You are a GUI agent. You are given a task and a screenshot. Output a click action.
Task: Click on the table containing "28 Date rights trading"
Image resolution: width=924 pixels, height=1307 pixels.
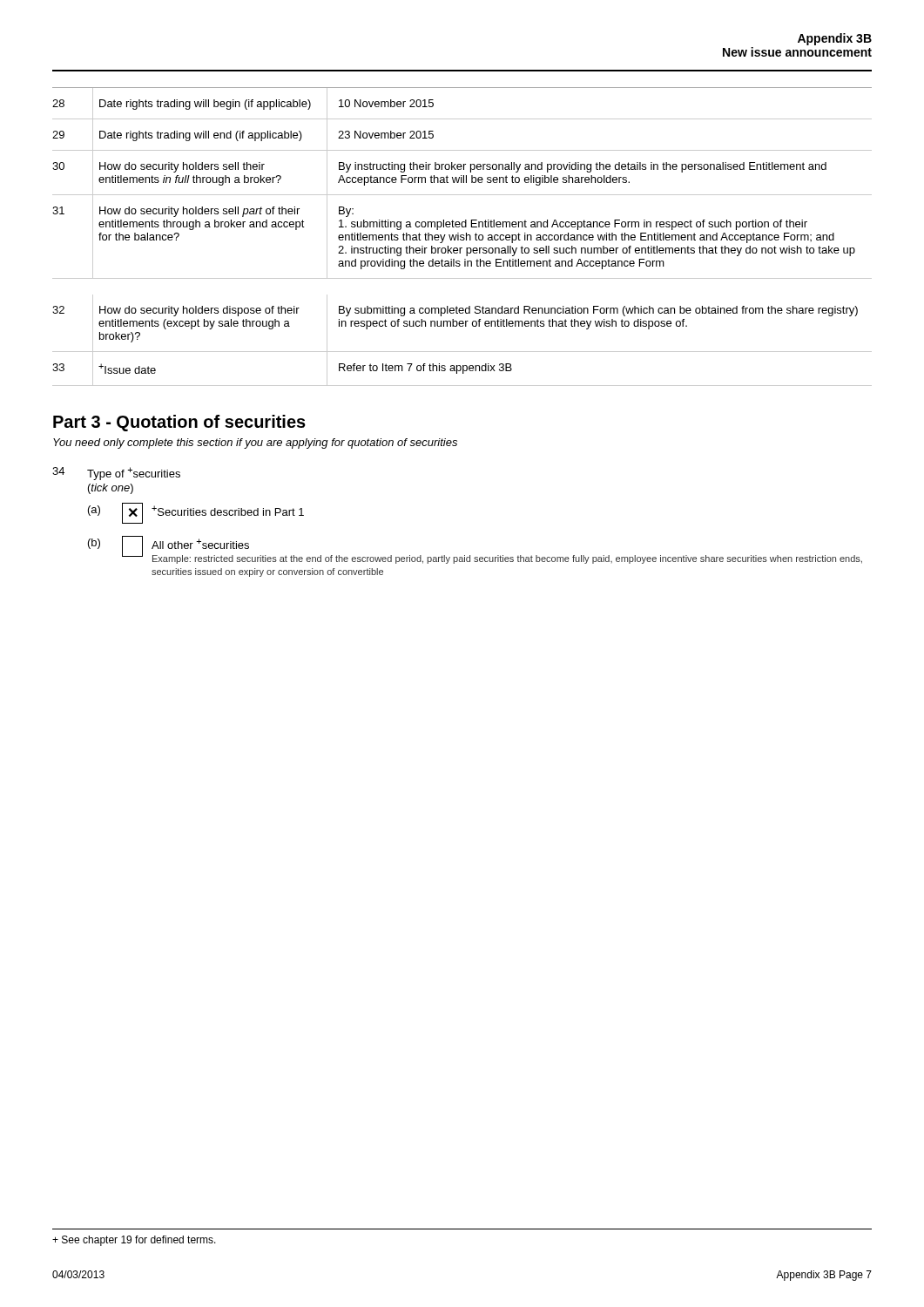[x=462, y=237]
